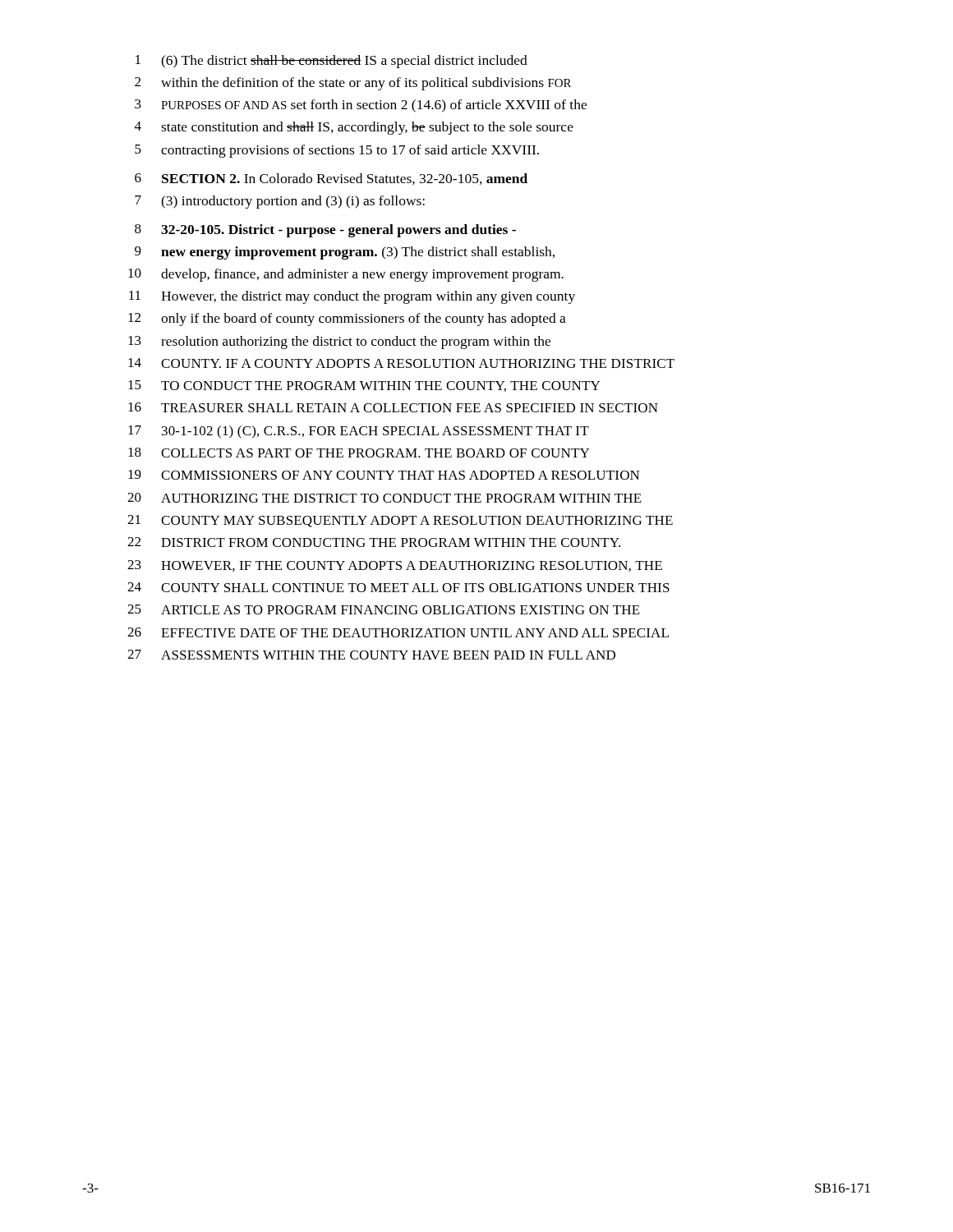Navigate to the text block starting "1 (6) The district"
This screenshot has height=1232, width=953.
coord(485,105)
